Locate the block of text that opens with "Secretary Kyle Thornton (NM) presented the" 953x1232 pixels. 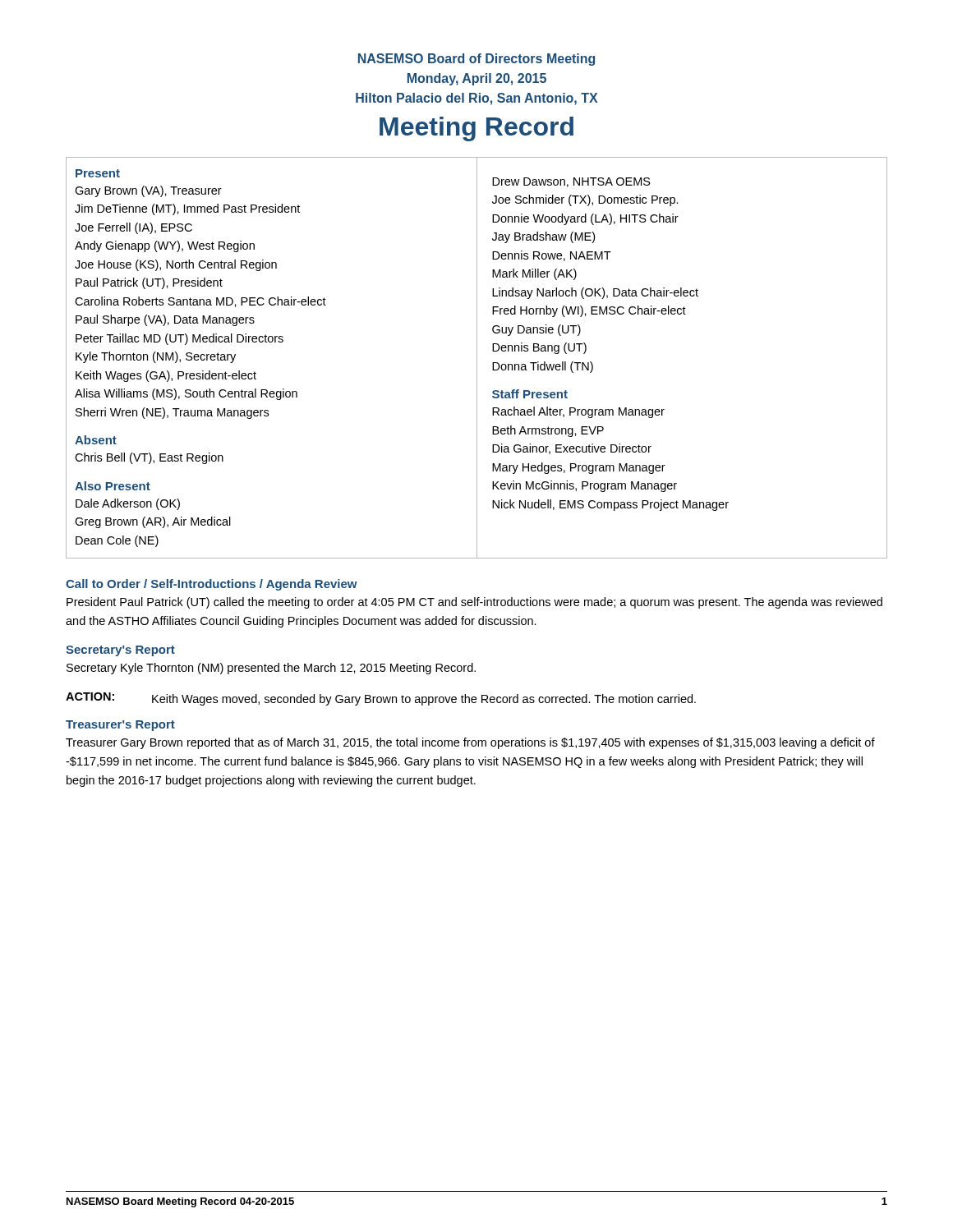[x=271, y=668]
